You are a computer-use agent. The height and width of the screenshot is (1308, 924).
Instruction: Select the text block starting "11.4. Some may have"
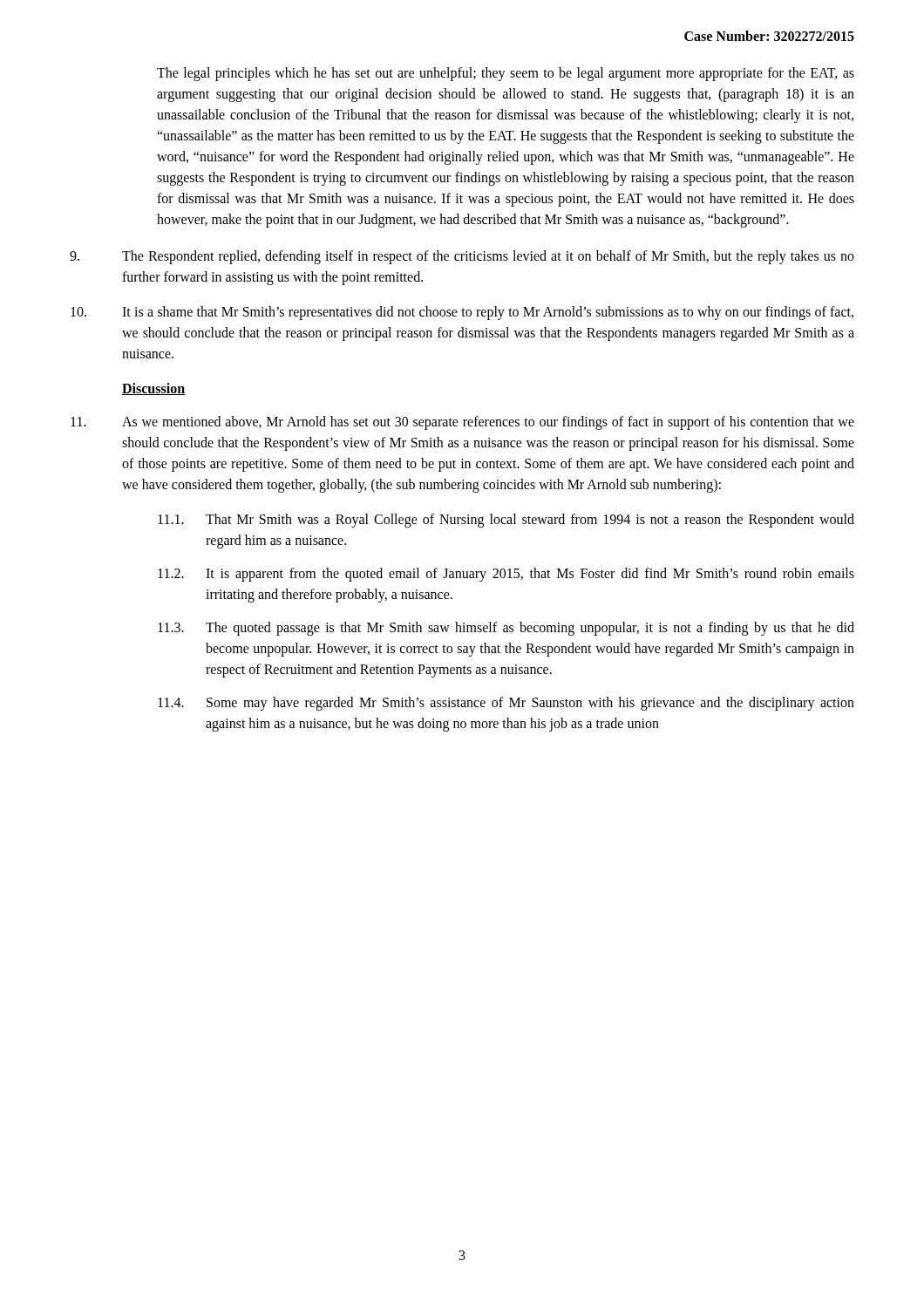(x=506, y=713)
